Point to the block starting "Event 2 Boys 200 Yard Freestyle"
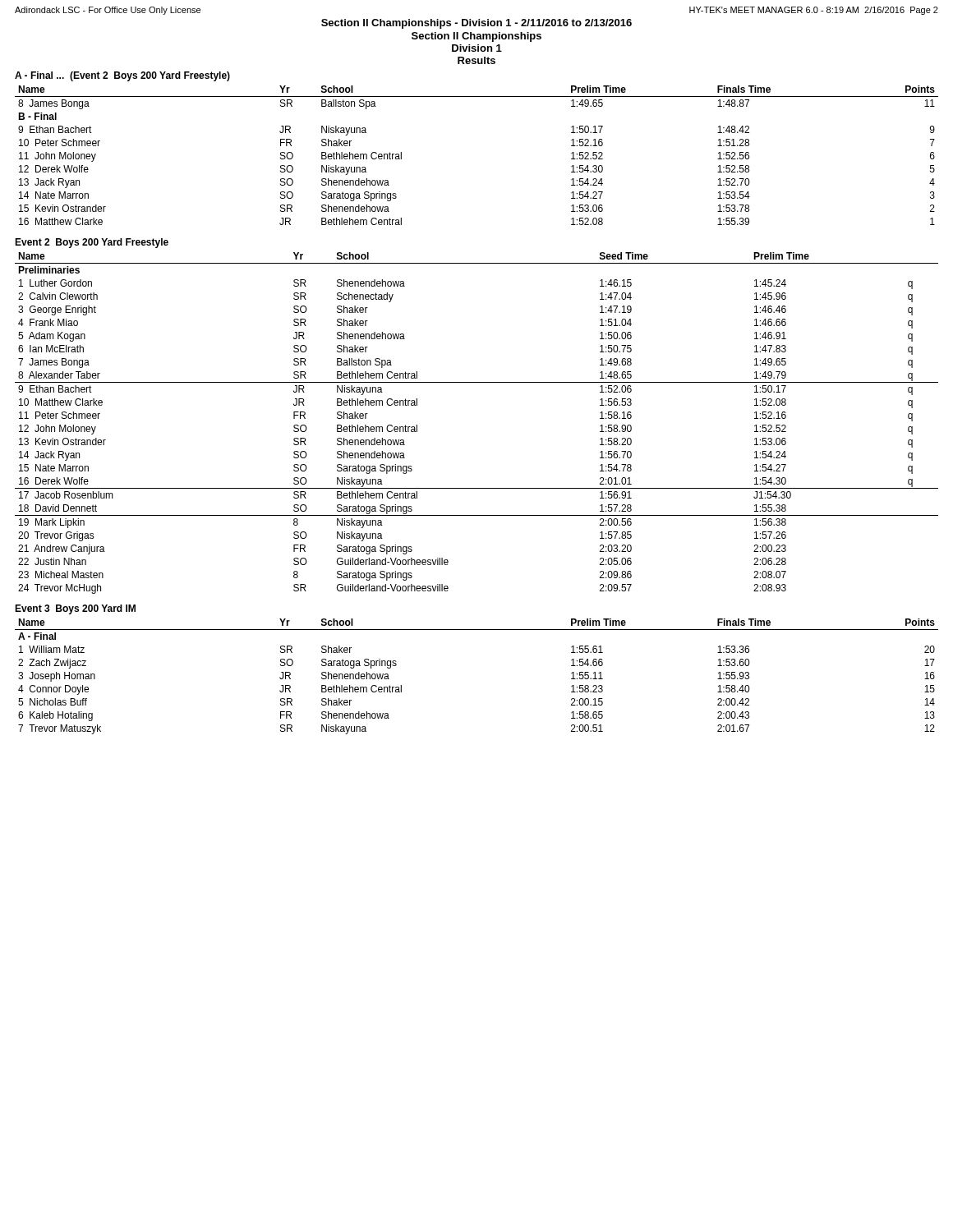Image resolution: width=953 pixels, height=1232 pixels. pyautogui.click(x=92, y=242)
